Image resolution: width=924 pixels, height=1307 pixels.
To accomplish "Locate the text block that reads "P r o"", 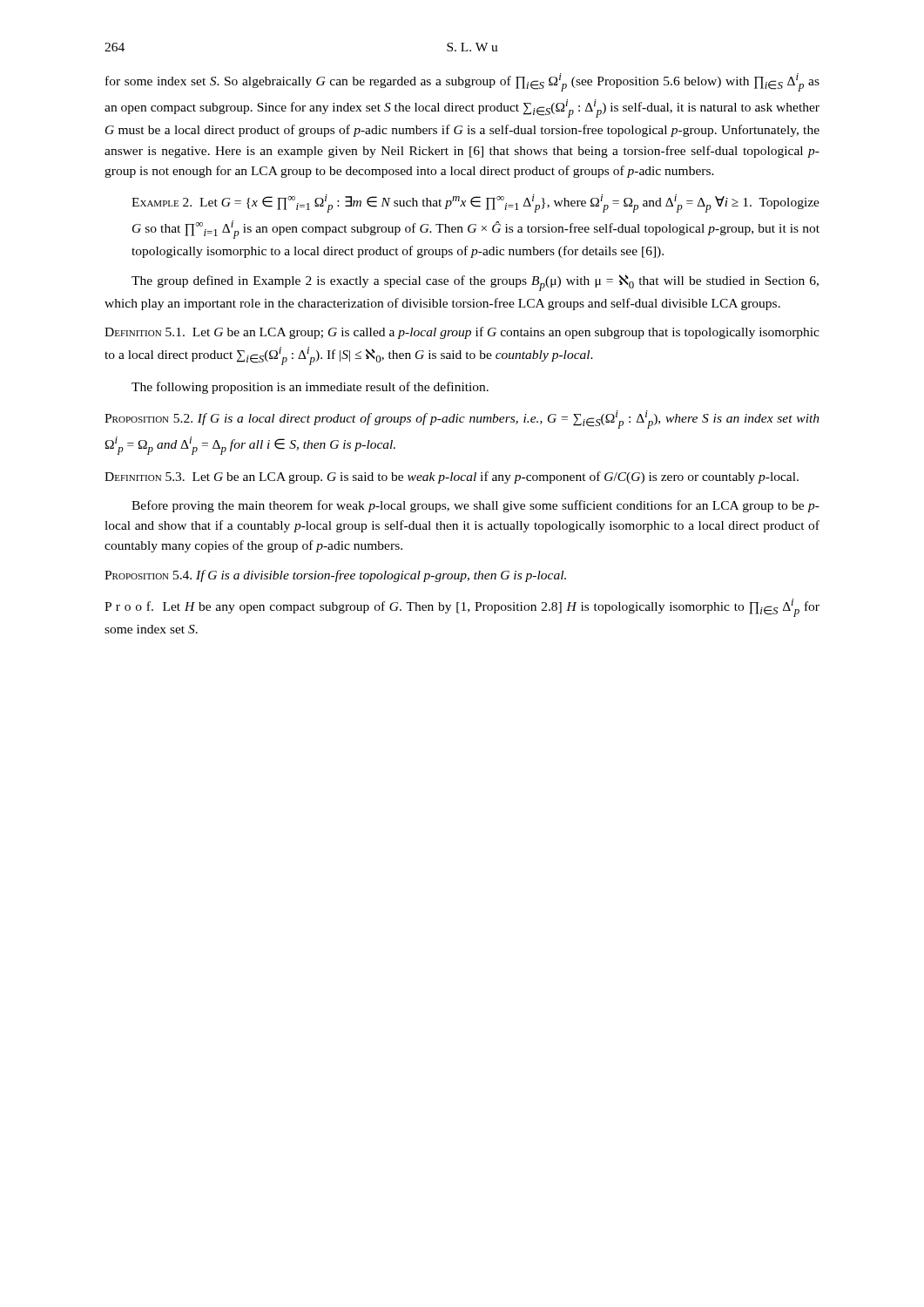I will coord(462,616).
